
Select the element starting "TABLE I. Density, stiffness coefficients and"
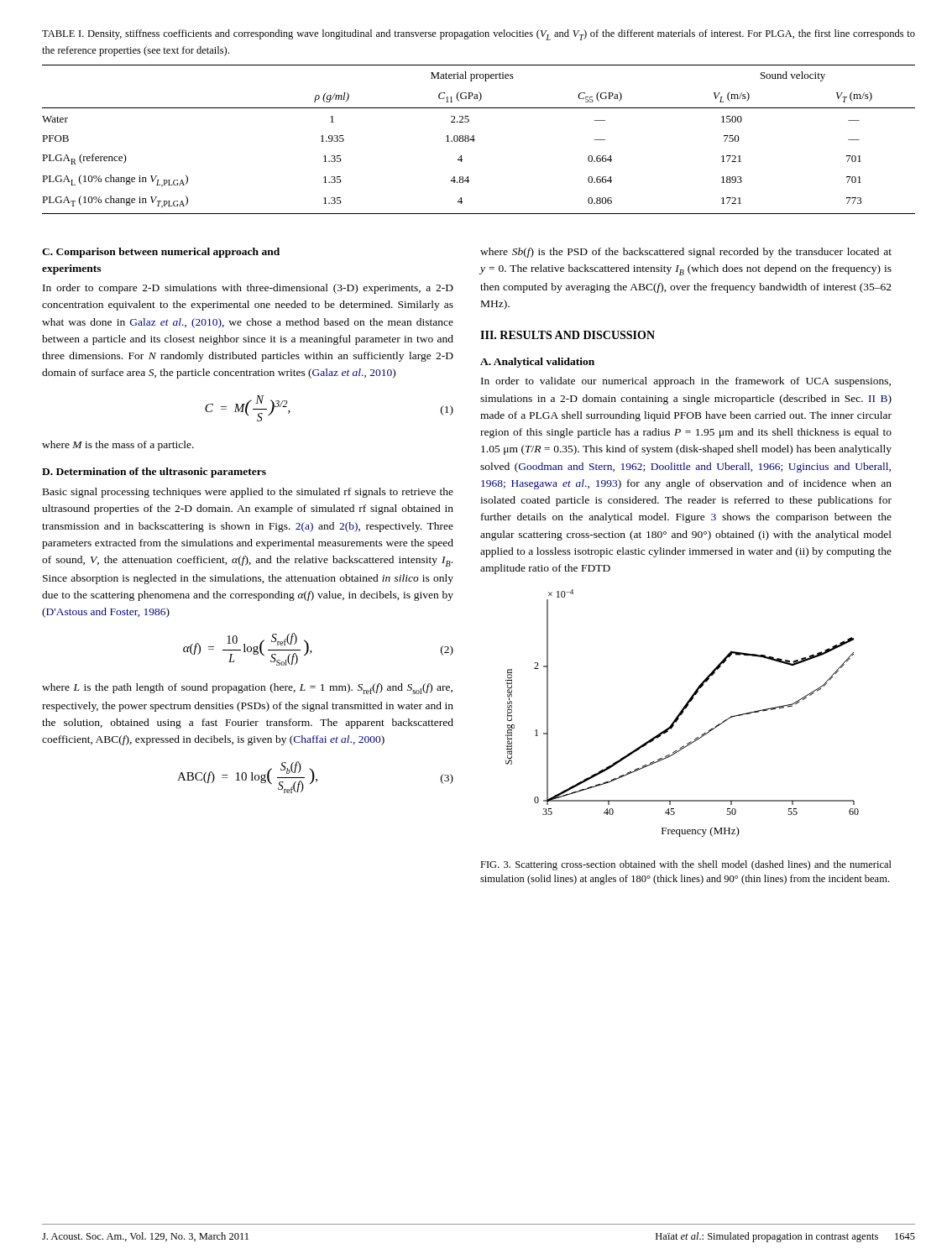coord(479,42)
